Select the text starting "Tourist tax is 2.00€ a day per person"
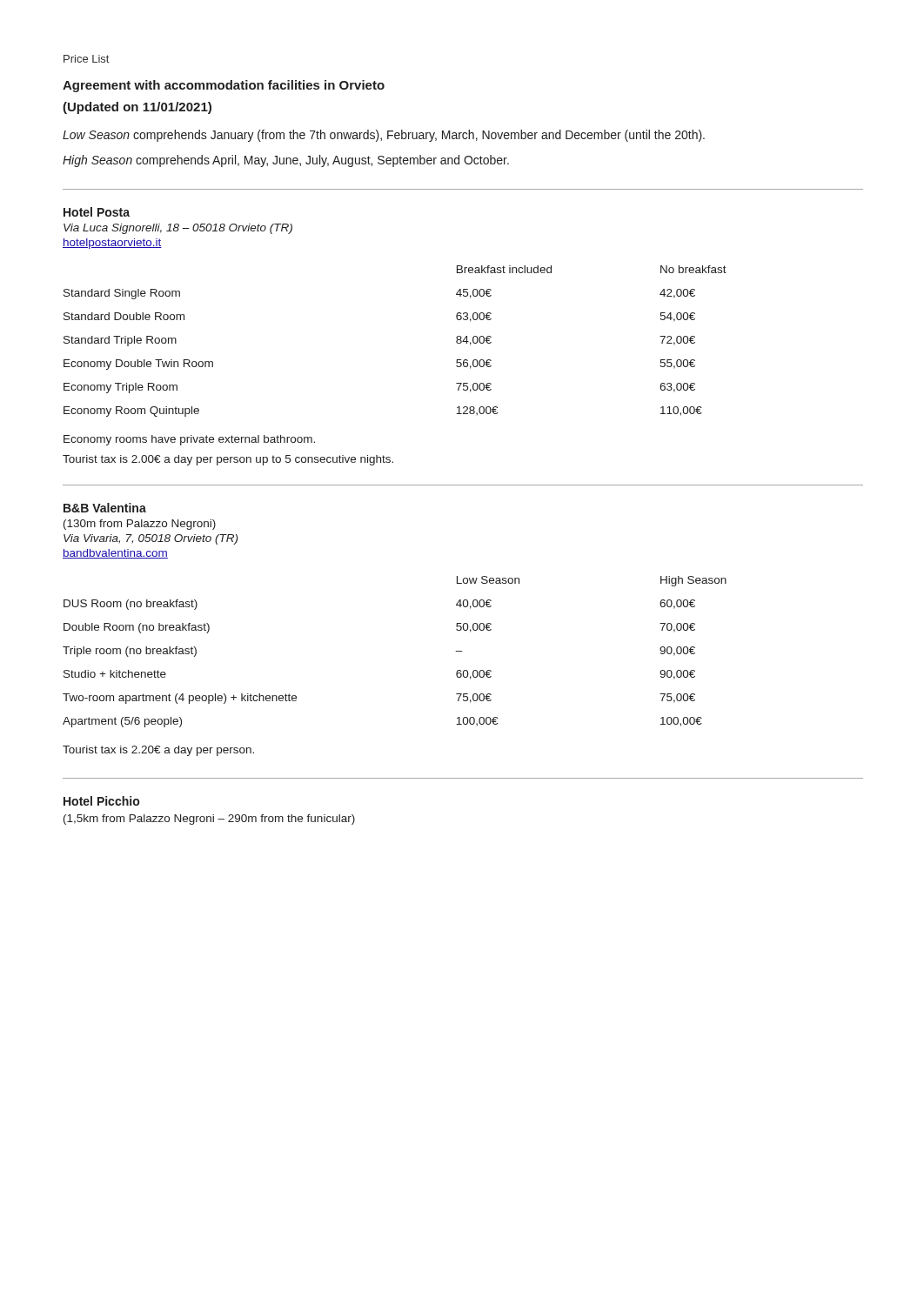 coord(229,459)
